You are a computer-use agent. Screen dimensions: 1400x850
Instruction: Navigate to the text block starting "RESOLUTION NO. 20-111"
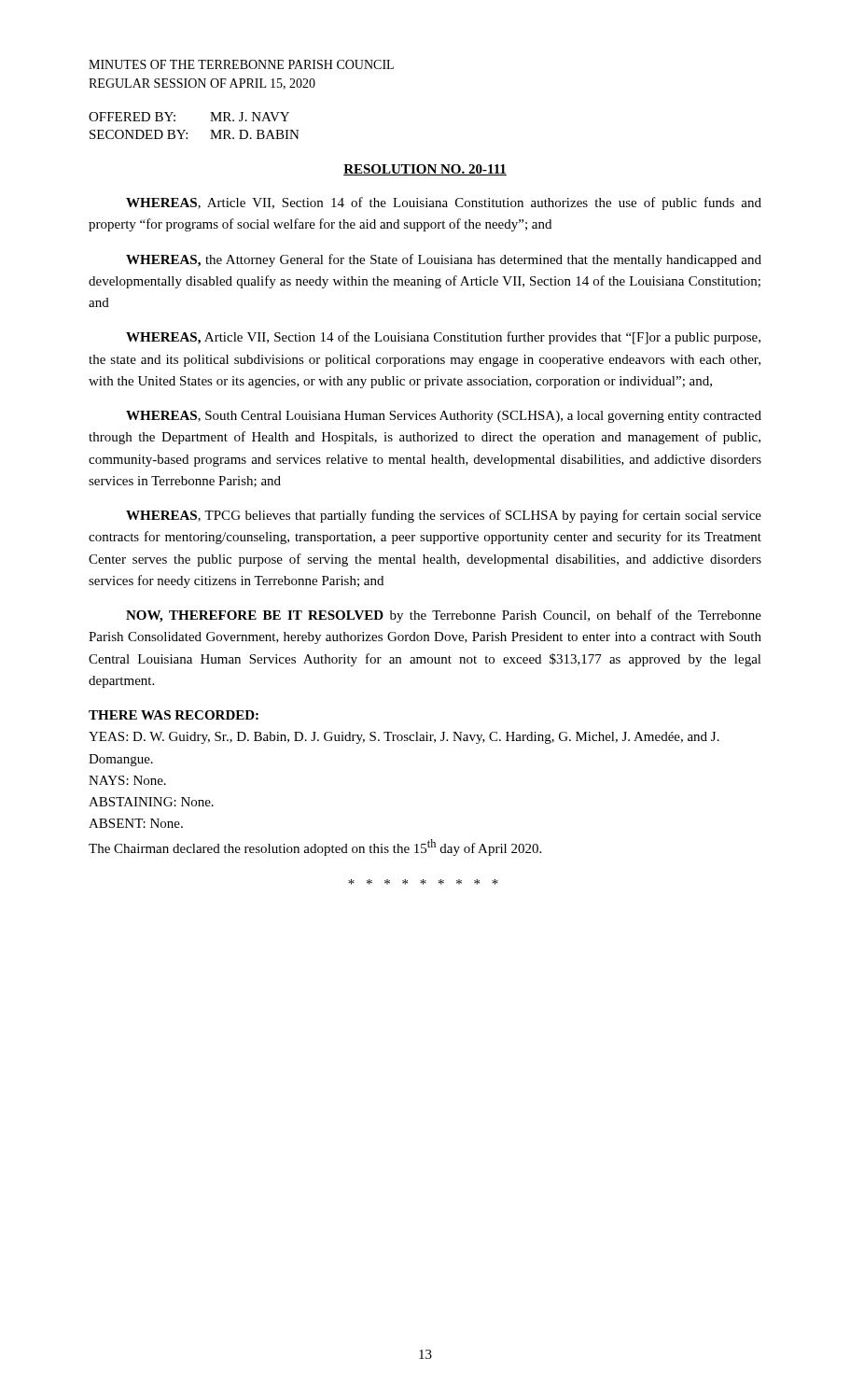(425, 169)
